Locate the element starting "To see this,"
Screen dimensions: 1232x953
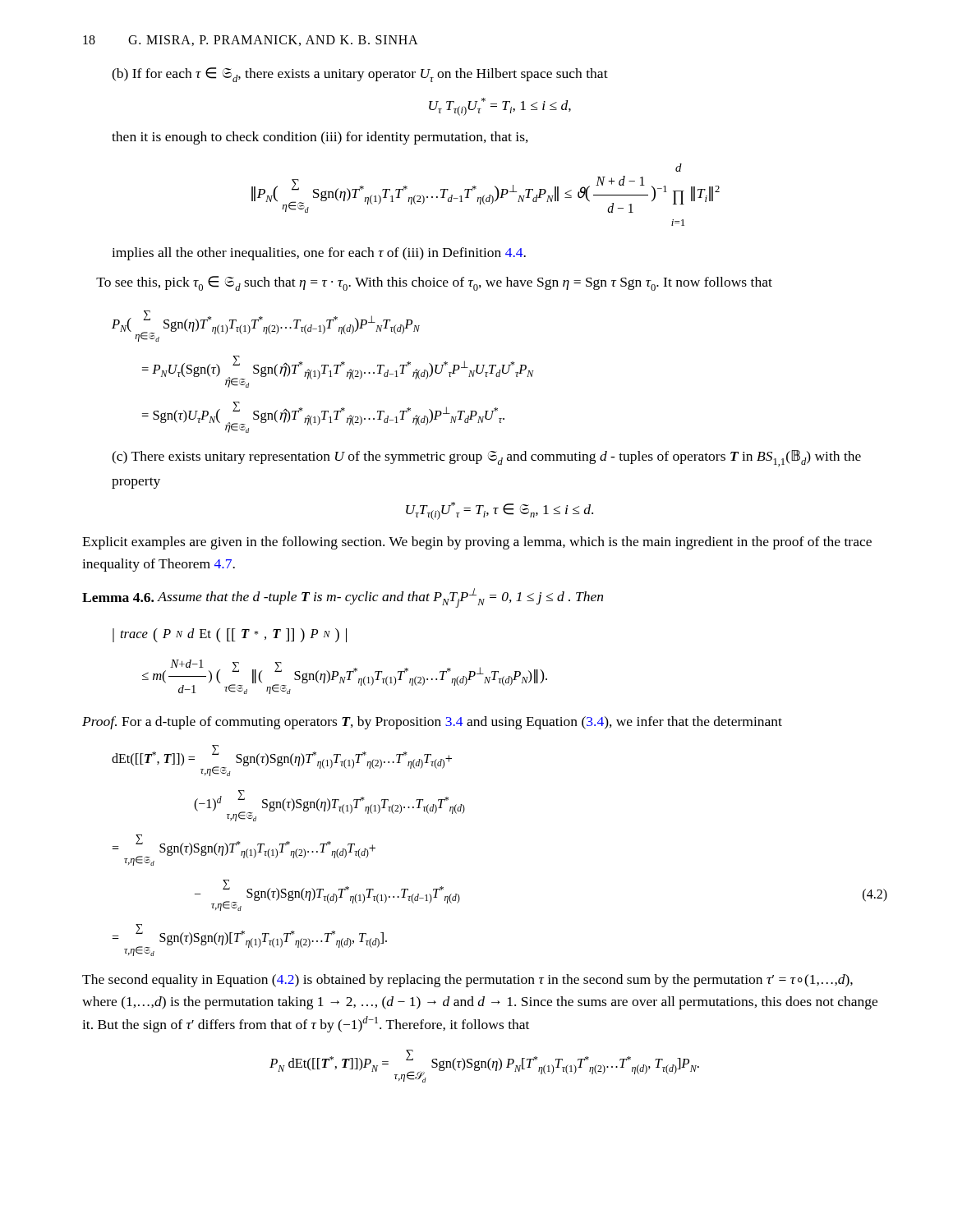coord(427,283)
